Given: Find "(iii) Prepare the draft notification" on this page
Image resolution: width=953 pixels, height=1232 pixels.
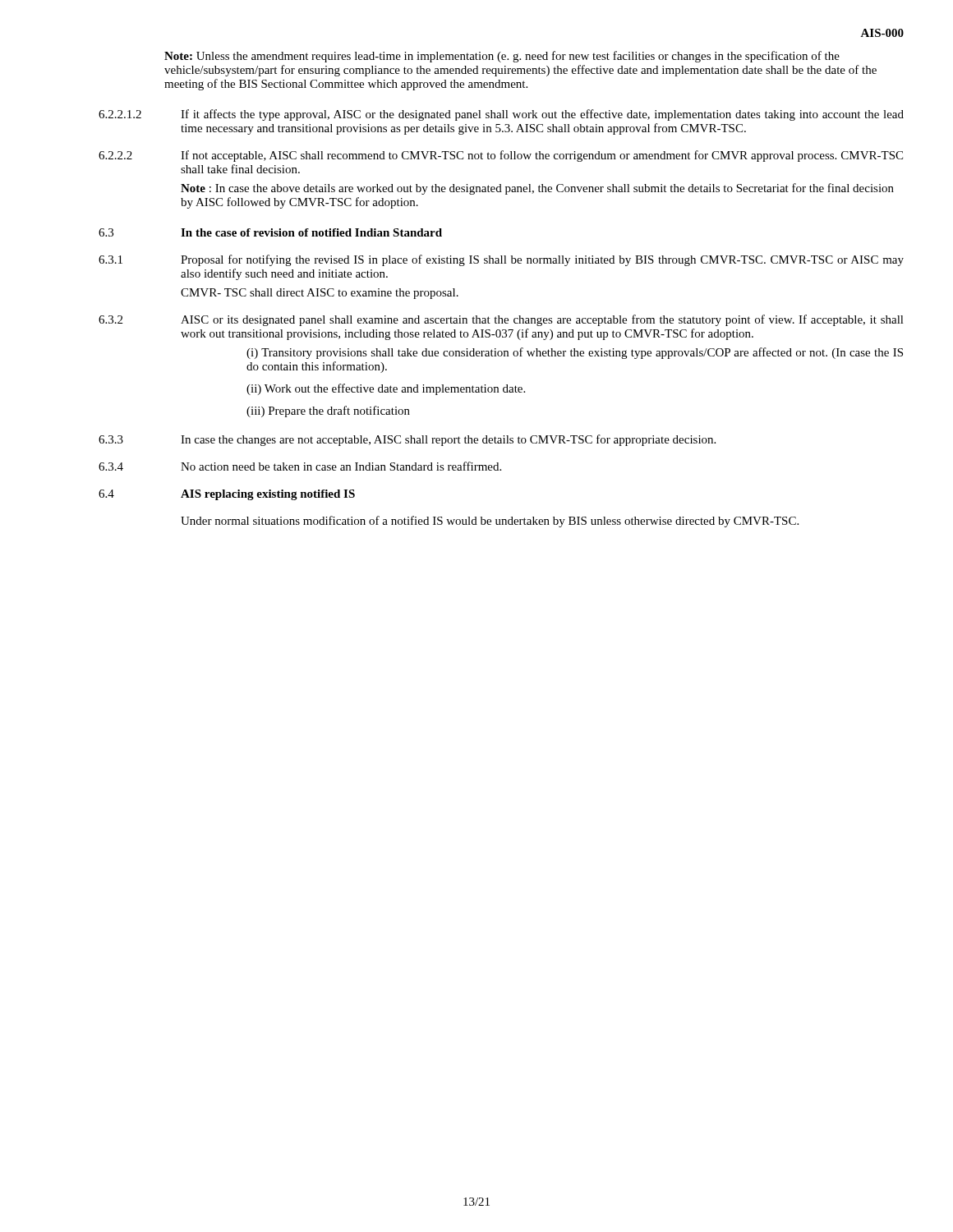Looking at the screenshot, I should (x=328, y=411).
